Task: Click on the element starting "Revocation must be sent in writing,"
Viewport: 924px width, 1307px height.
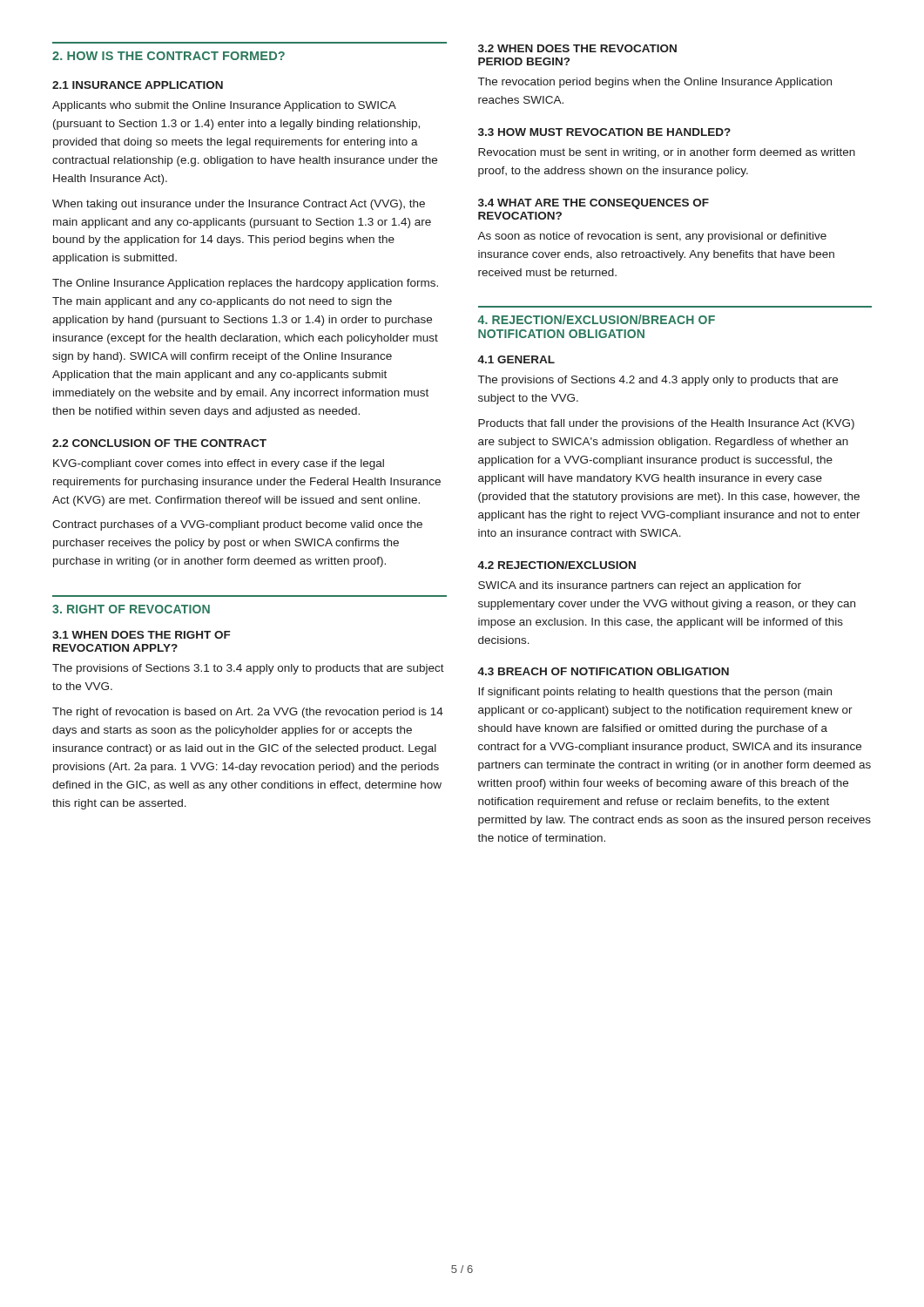Action: pyautogui.click(x=675, y=162)
